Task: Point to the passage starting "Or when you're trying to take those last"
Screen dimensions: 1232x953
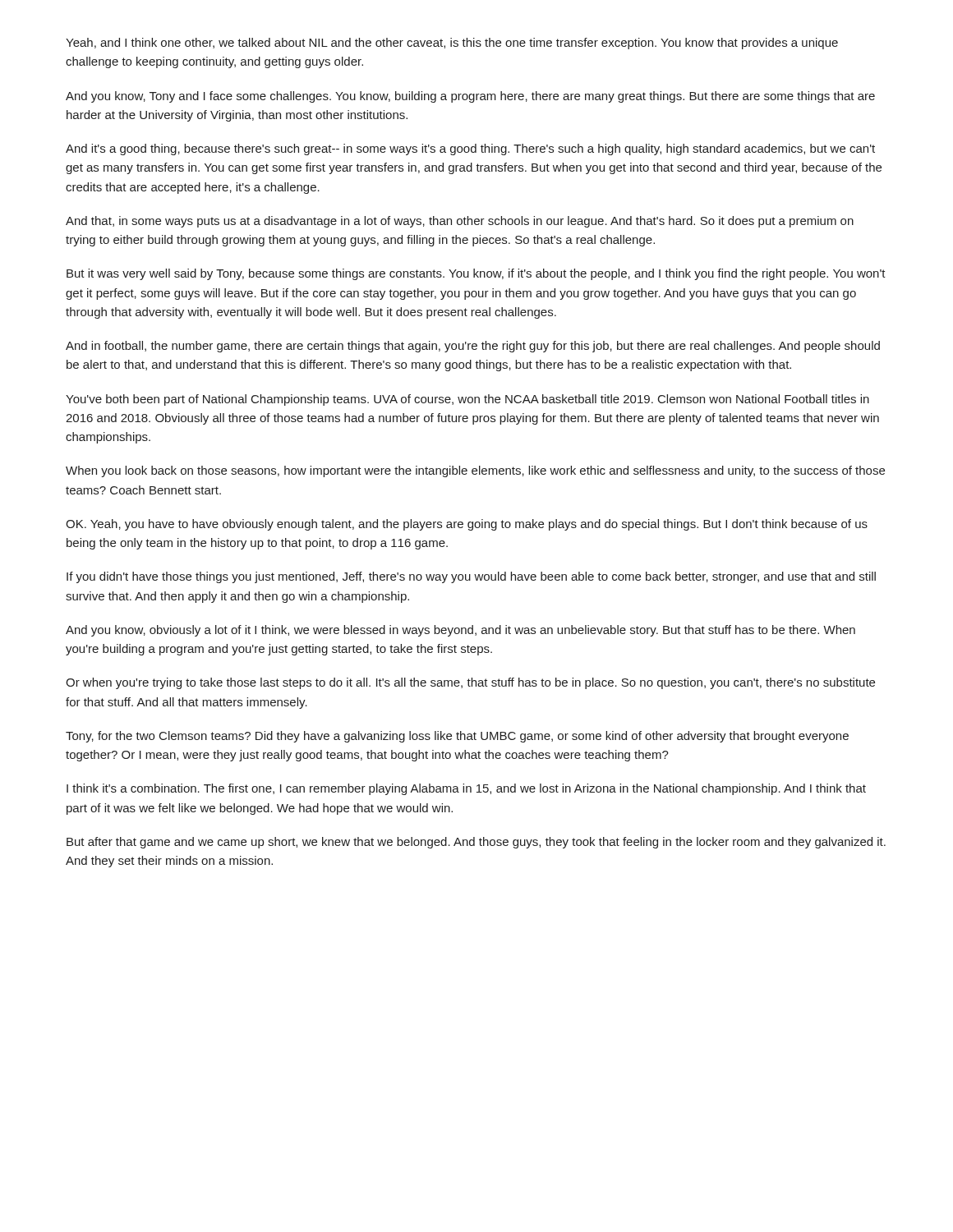Action: point(471,692)
